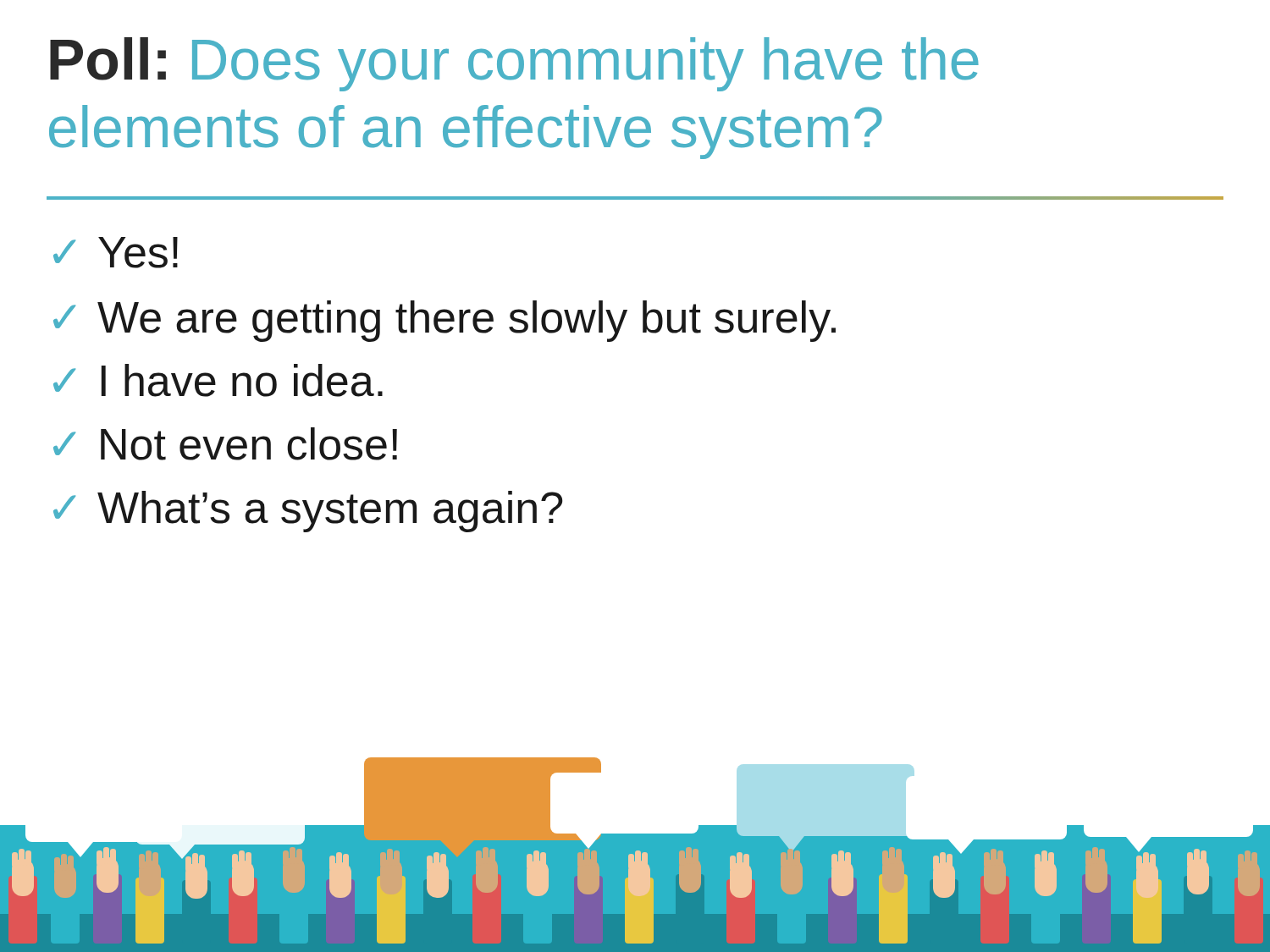1270x952 pixels.
Task: Select the illustration
Action: click(635, 855)
